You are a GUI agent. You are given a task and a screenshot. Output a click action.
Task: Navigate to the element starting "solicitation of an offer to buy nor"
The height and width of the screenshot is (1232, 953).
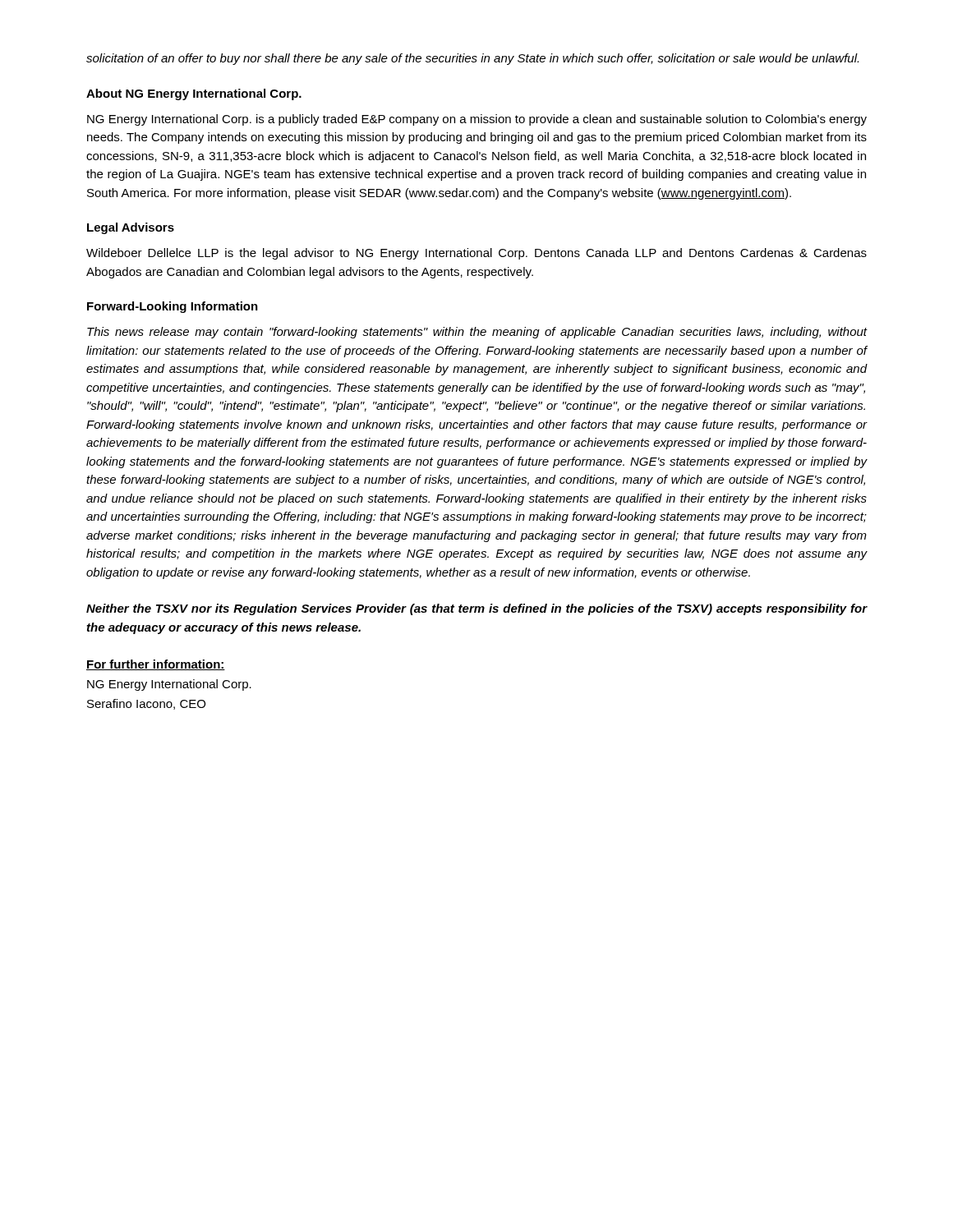pos(473,58)
